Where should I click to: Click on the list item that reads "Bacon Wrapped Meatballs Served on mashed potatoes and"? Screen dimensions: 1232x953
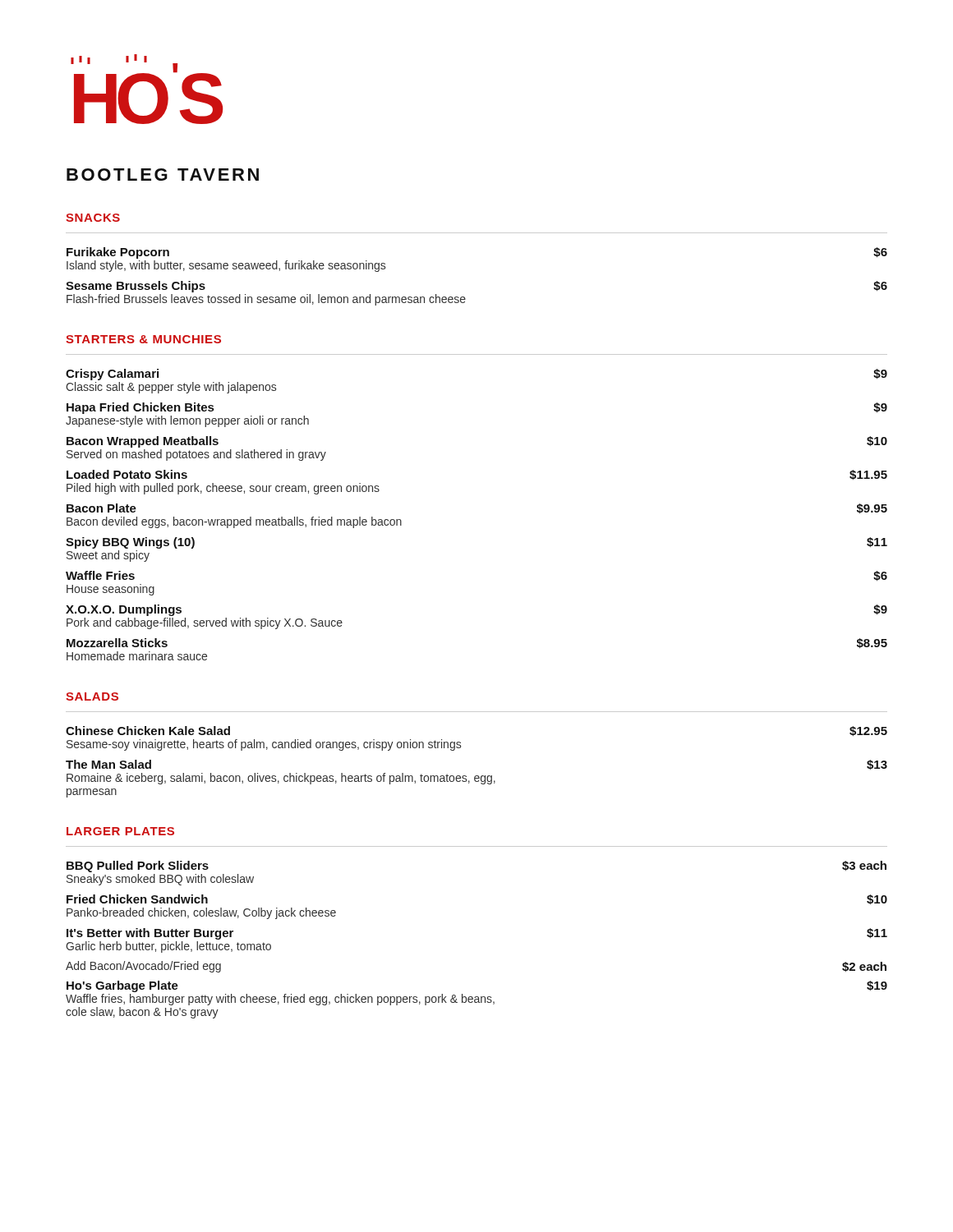(x=140, y=441)
